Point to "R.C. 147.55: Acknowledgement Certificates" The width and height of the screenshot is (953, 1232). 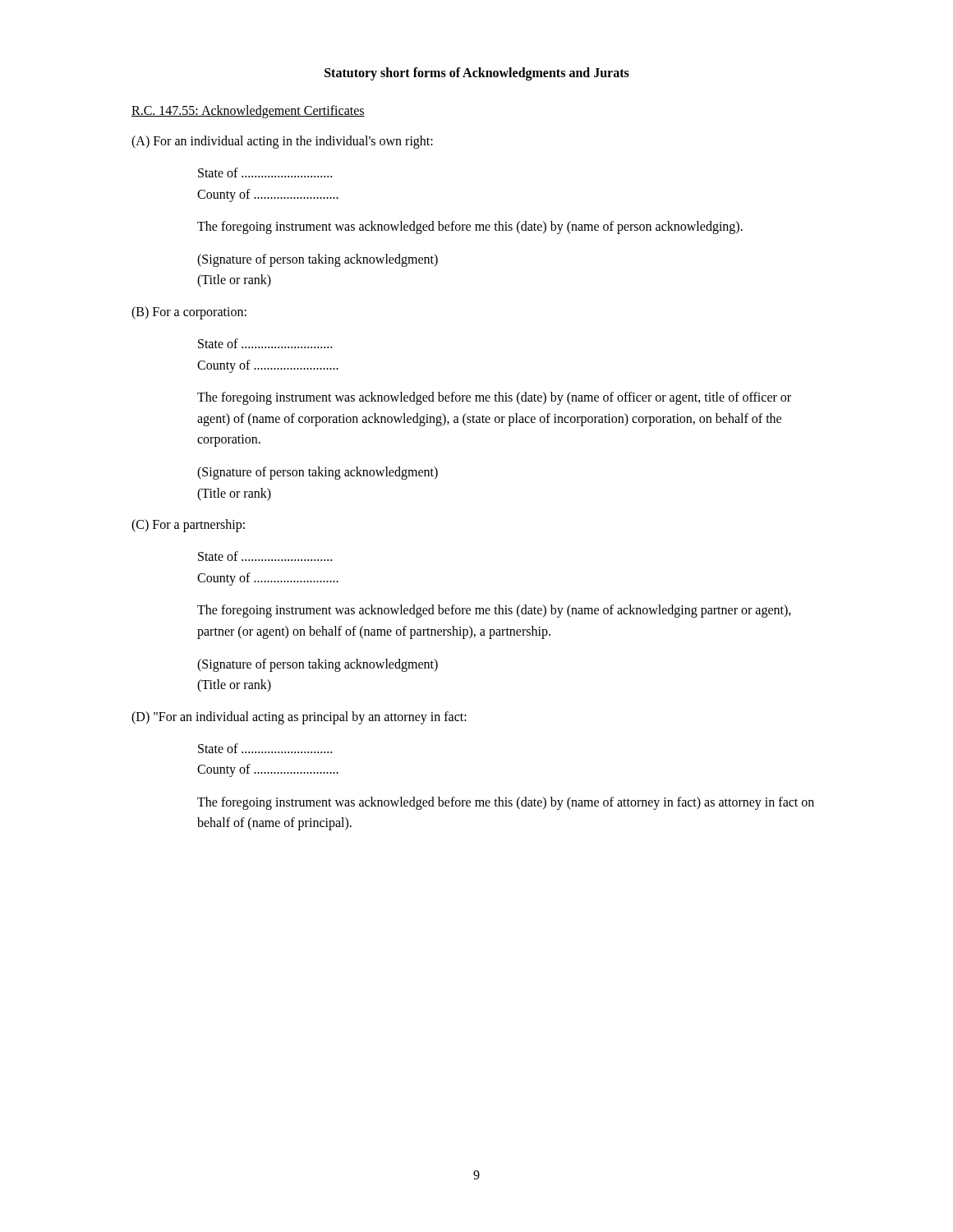point(248,110)
